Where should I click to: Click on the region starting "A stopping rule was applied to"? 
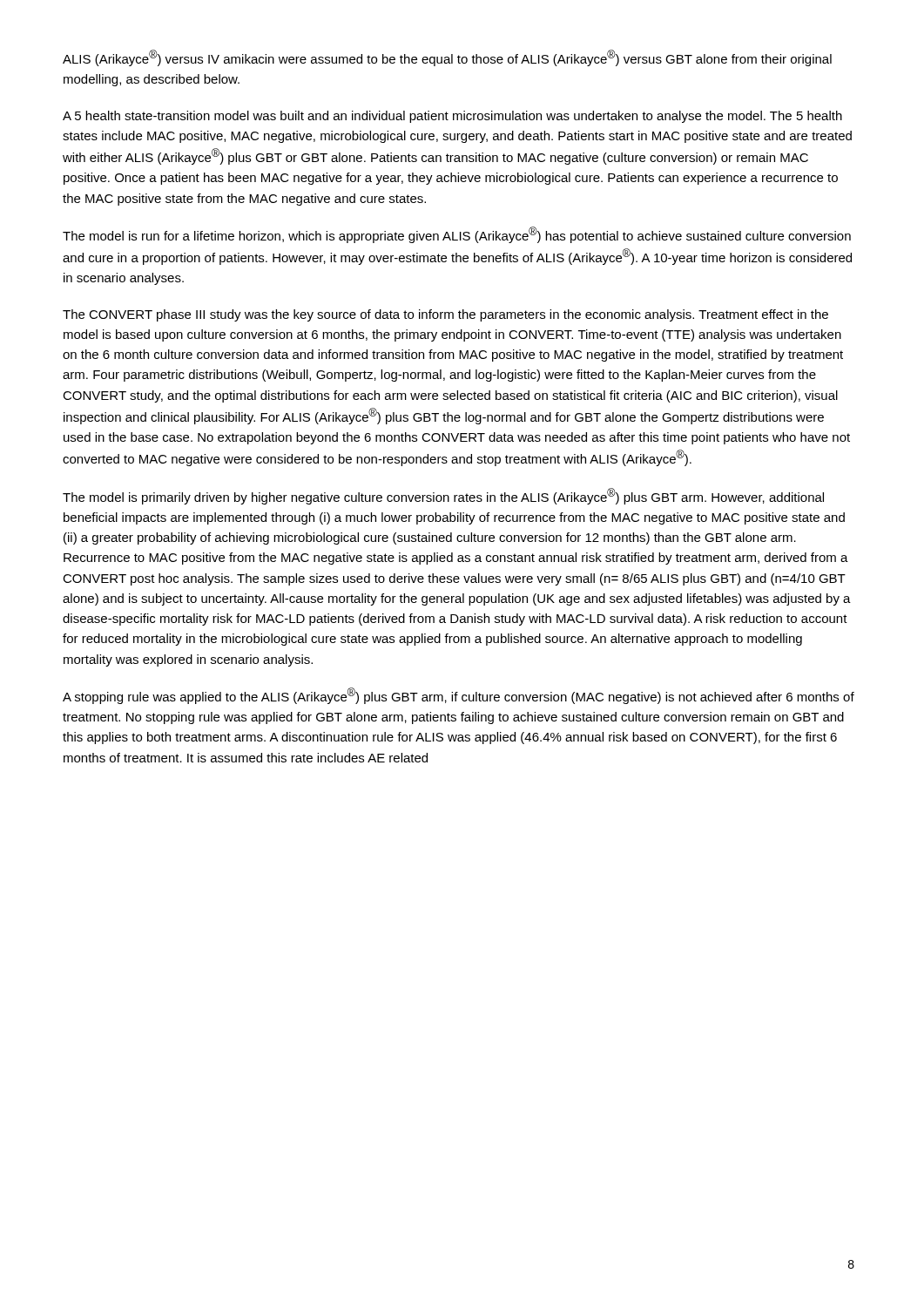point(458,726)
